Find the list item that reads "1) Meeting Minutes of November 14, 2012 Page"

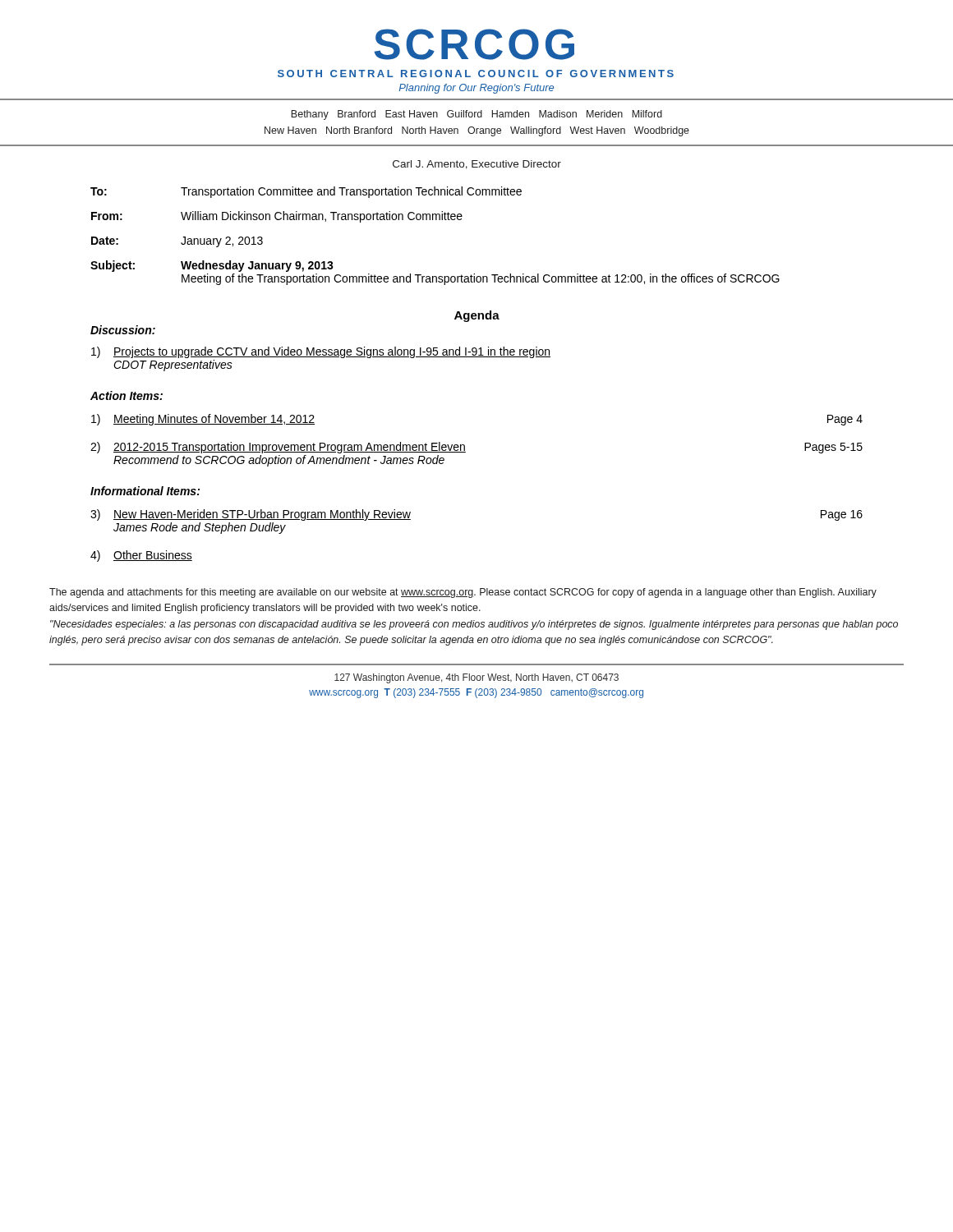click(x=218, y=419)
